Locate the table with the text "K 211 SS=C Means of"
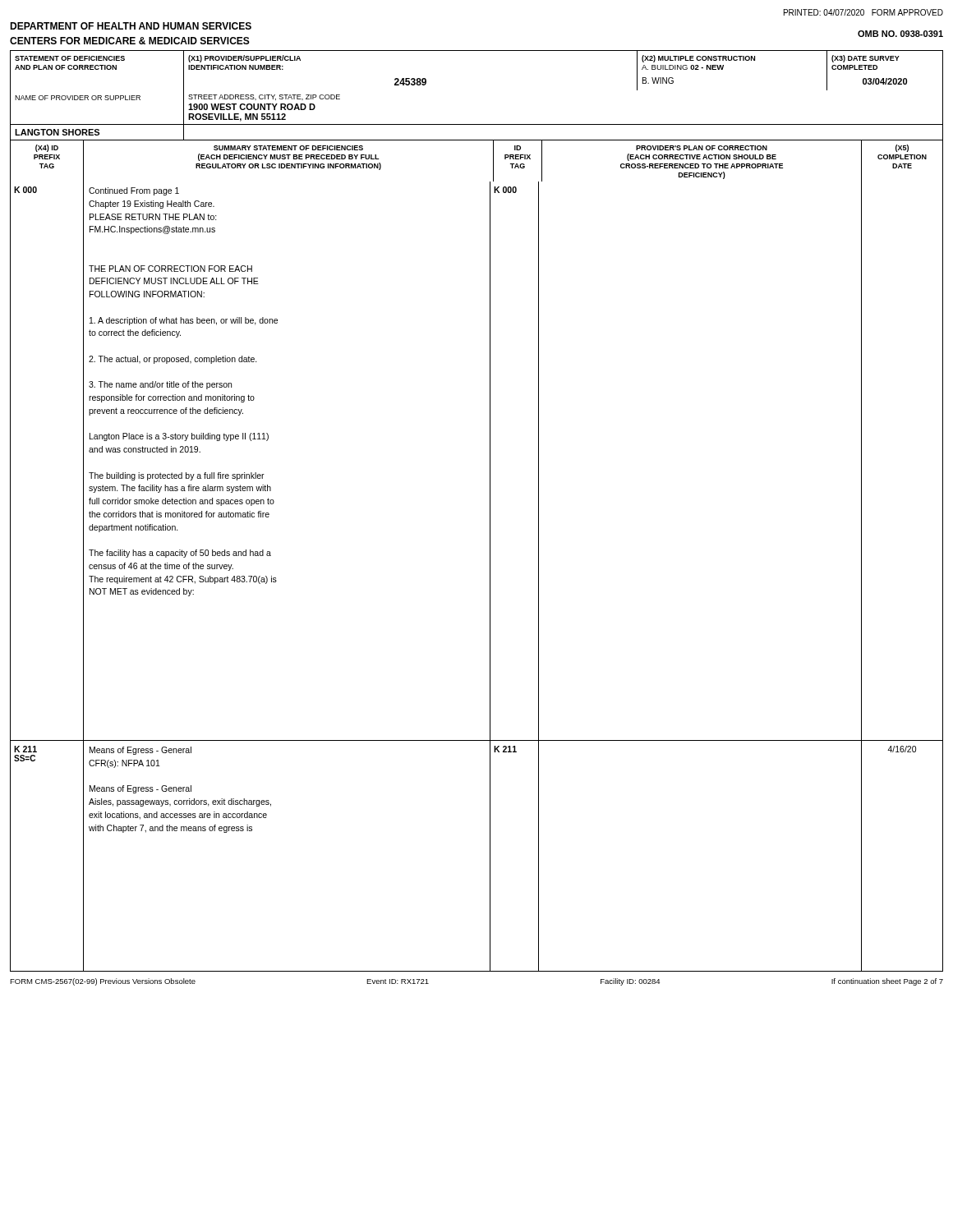This screenshot has width=953, height=1232. click(476, 856)
